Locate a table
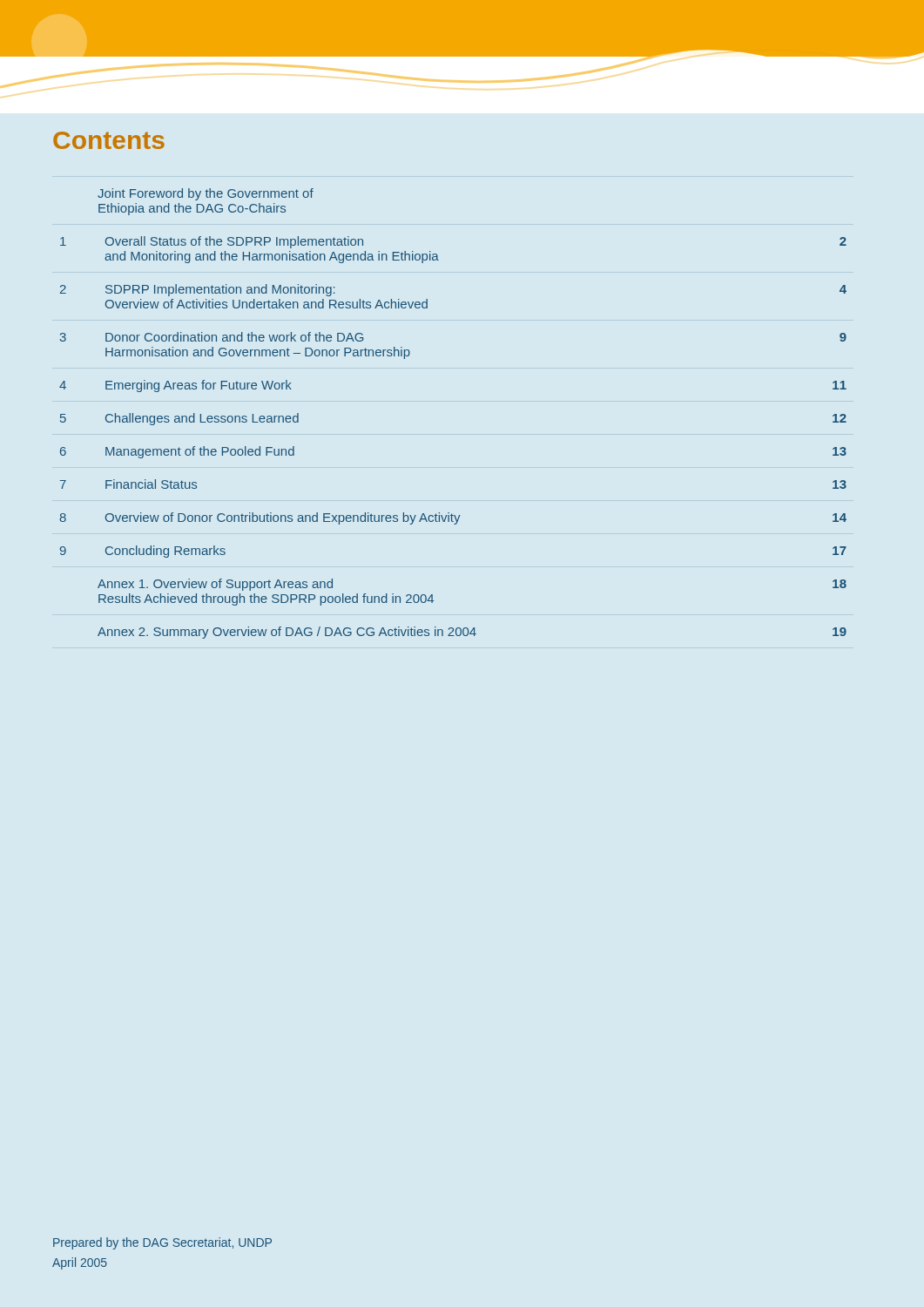Viewport: 924px width, 1307px height. [x=453, y=412]
